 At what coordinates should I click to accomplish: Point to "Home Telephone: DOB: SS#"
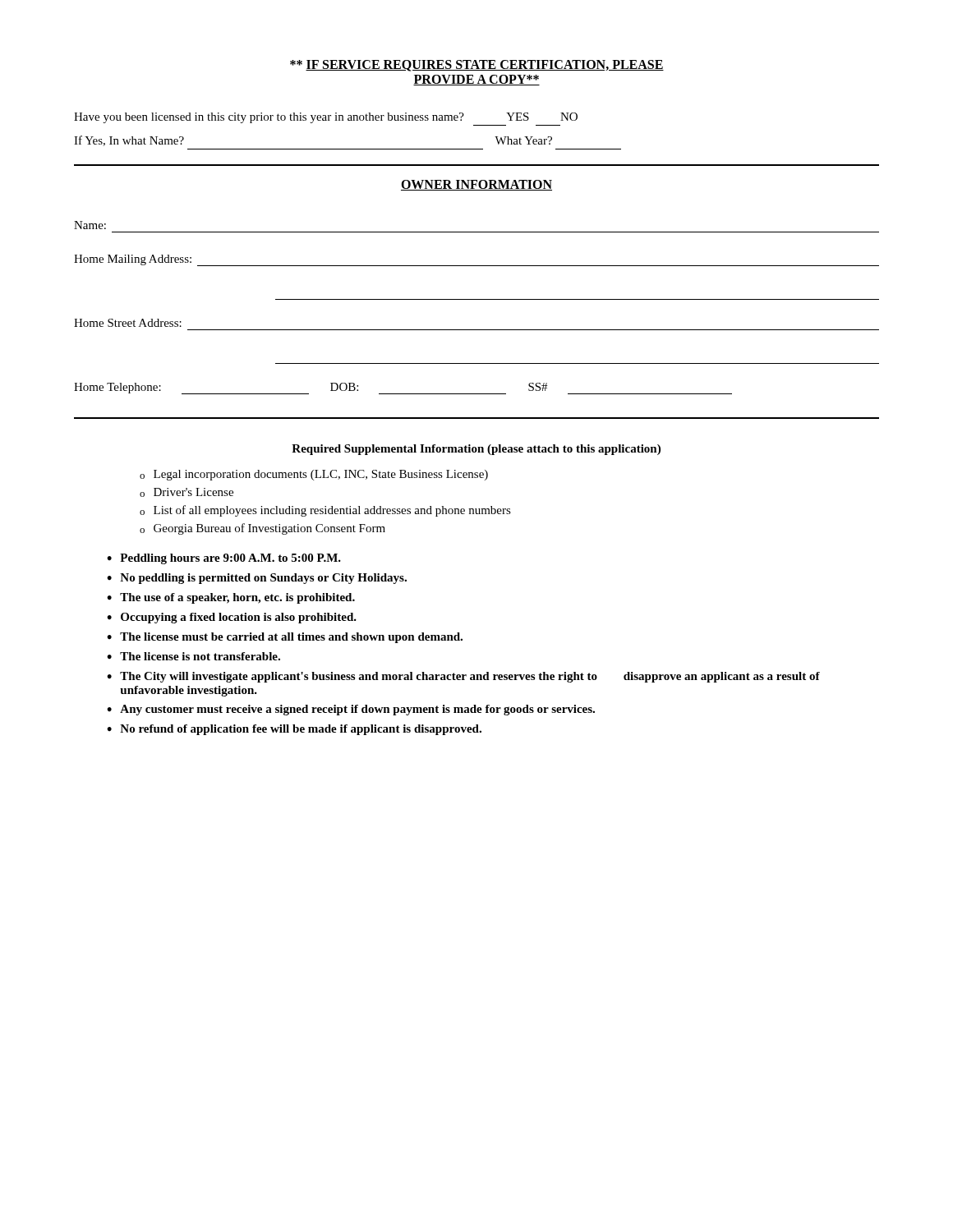click(x=403, y=386)
